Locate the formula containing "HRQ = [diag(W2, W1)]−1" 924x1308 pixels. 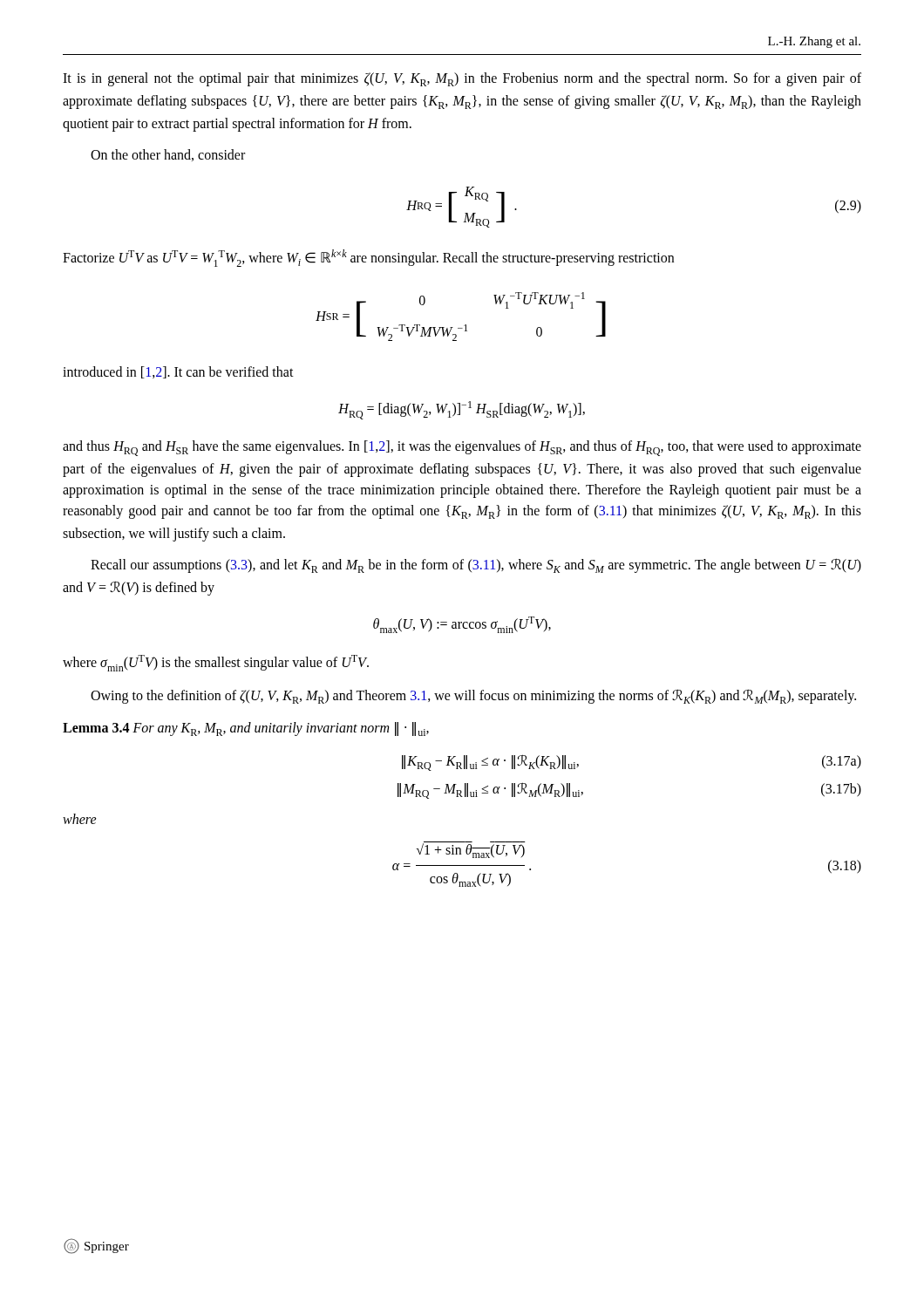(462, 410)
